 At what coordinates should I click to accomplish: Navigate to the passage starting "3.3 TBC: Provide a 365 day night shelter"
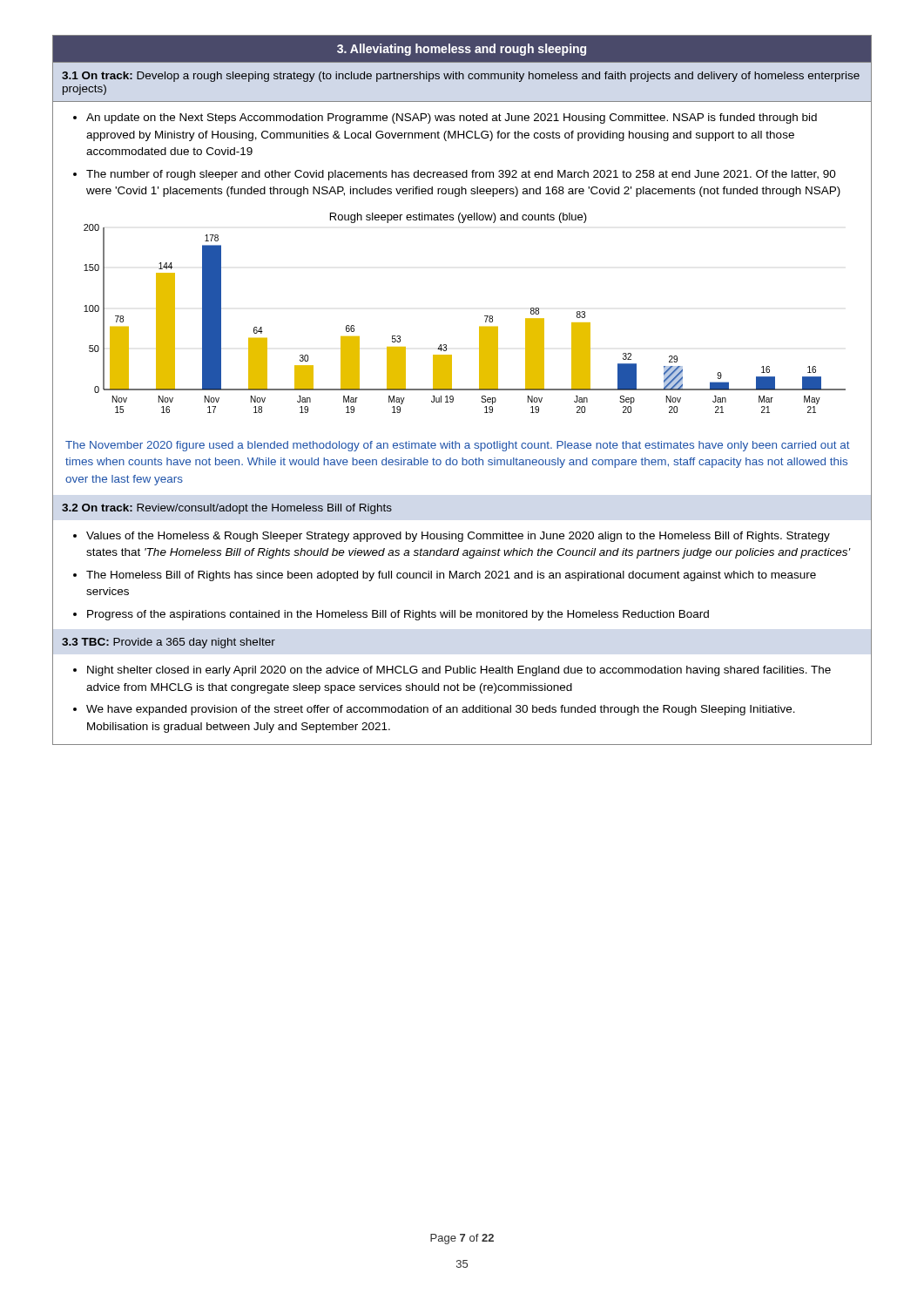tap(168, 642)
